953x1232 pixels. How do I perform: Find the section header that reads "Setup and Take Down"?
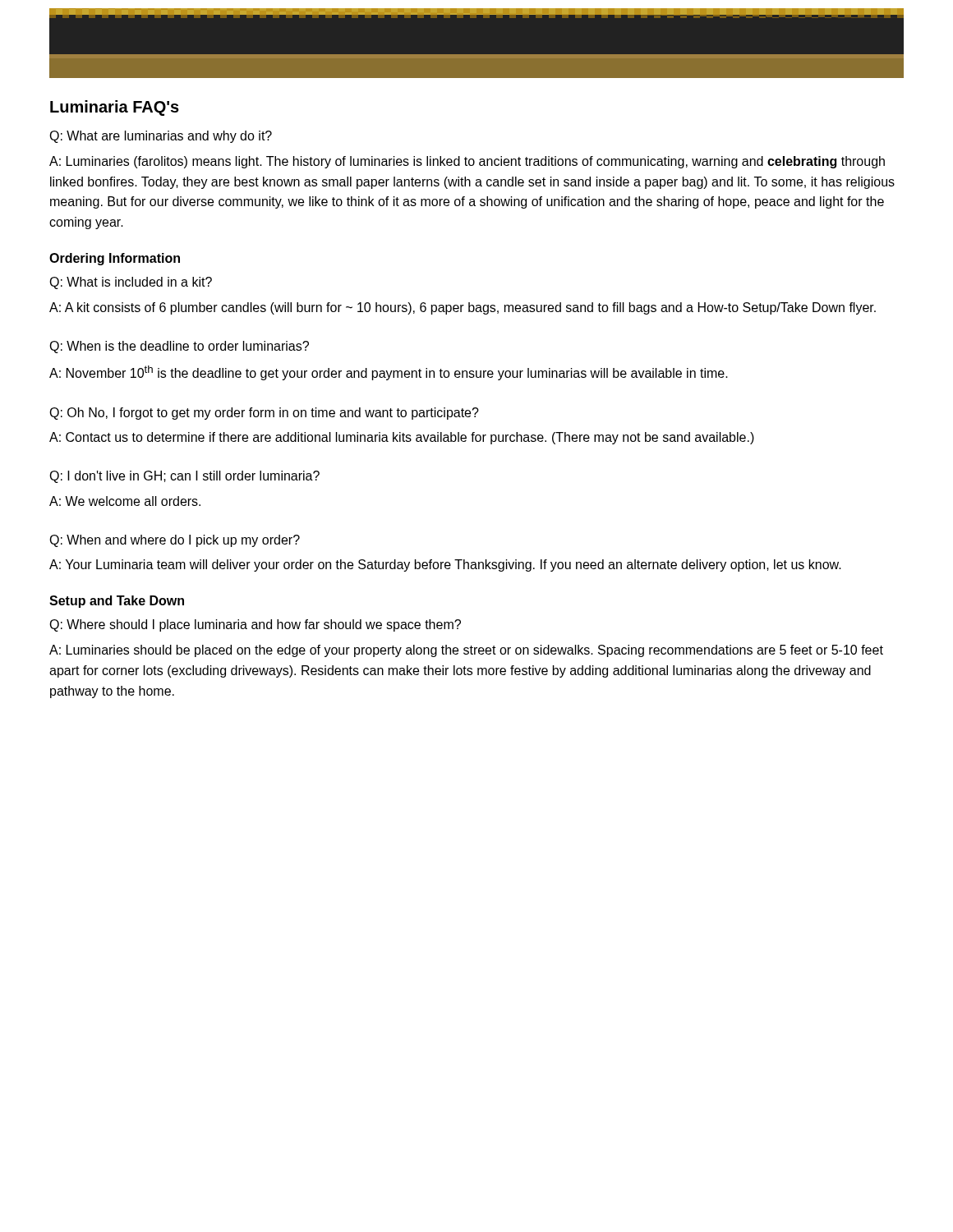pos(117,601)
